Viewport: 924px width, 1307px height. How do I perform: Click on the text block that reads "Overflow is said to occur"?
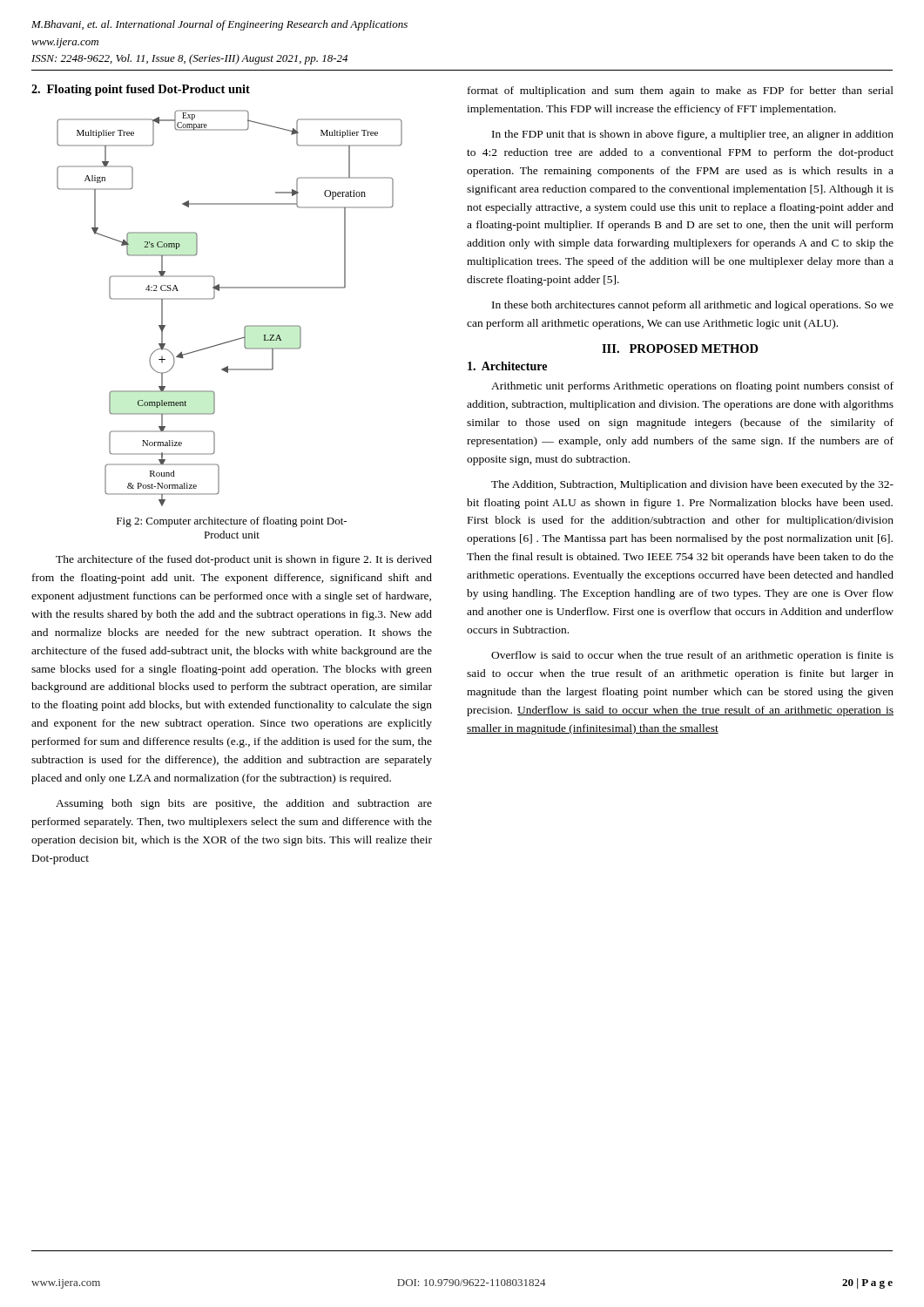[680, 691]
